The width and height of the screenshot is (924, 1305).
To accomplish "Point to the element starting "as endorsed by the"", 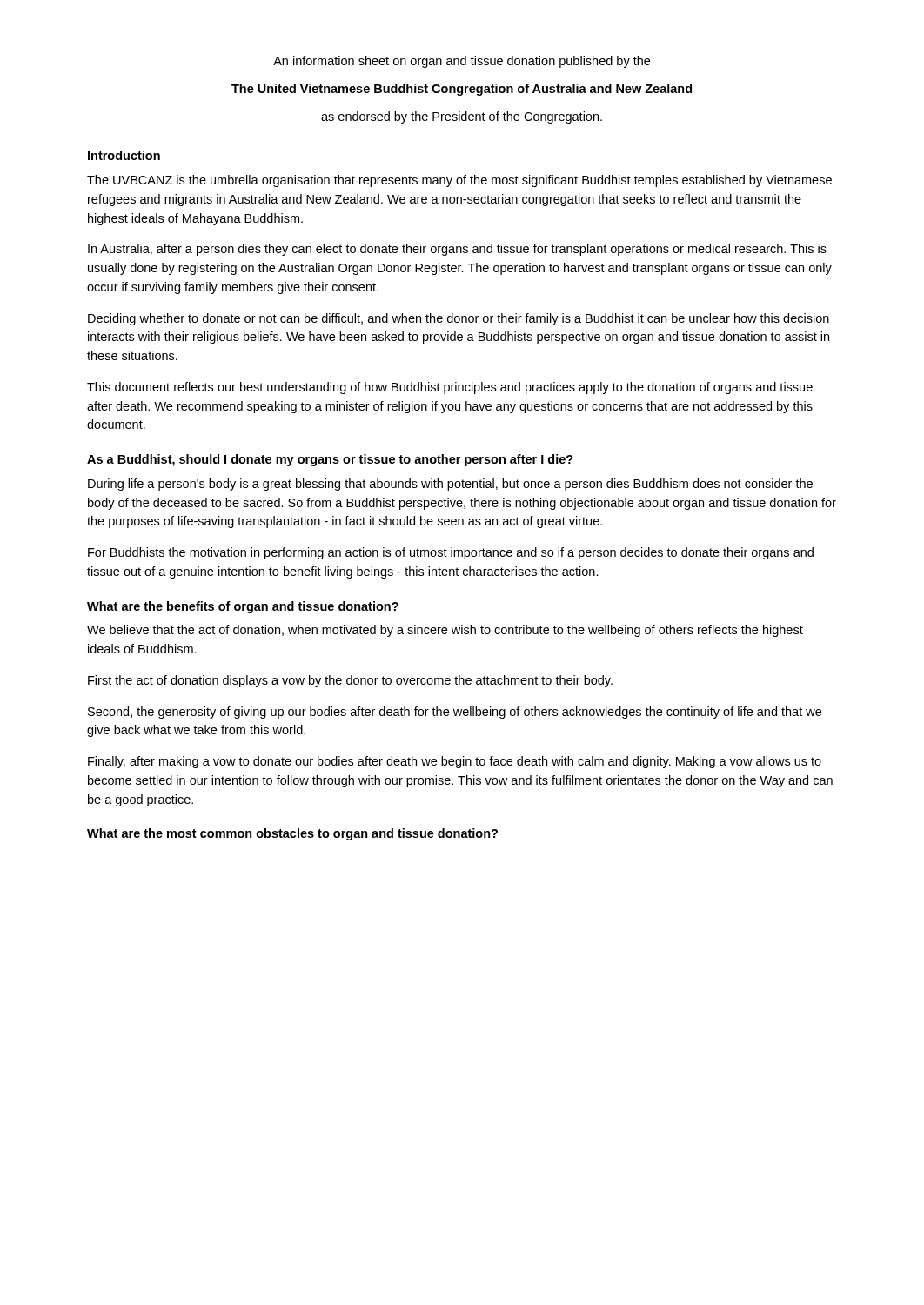I will coord(462,116).
